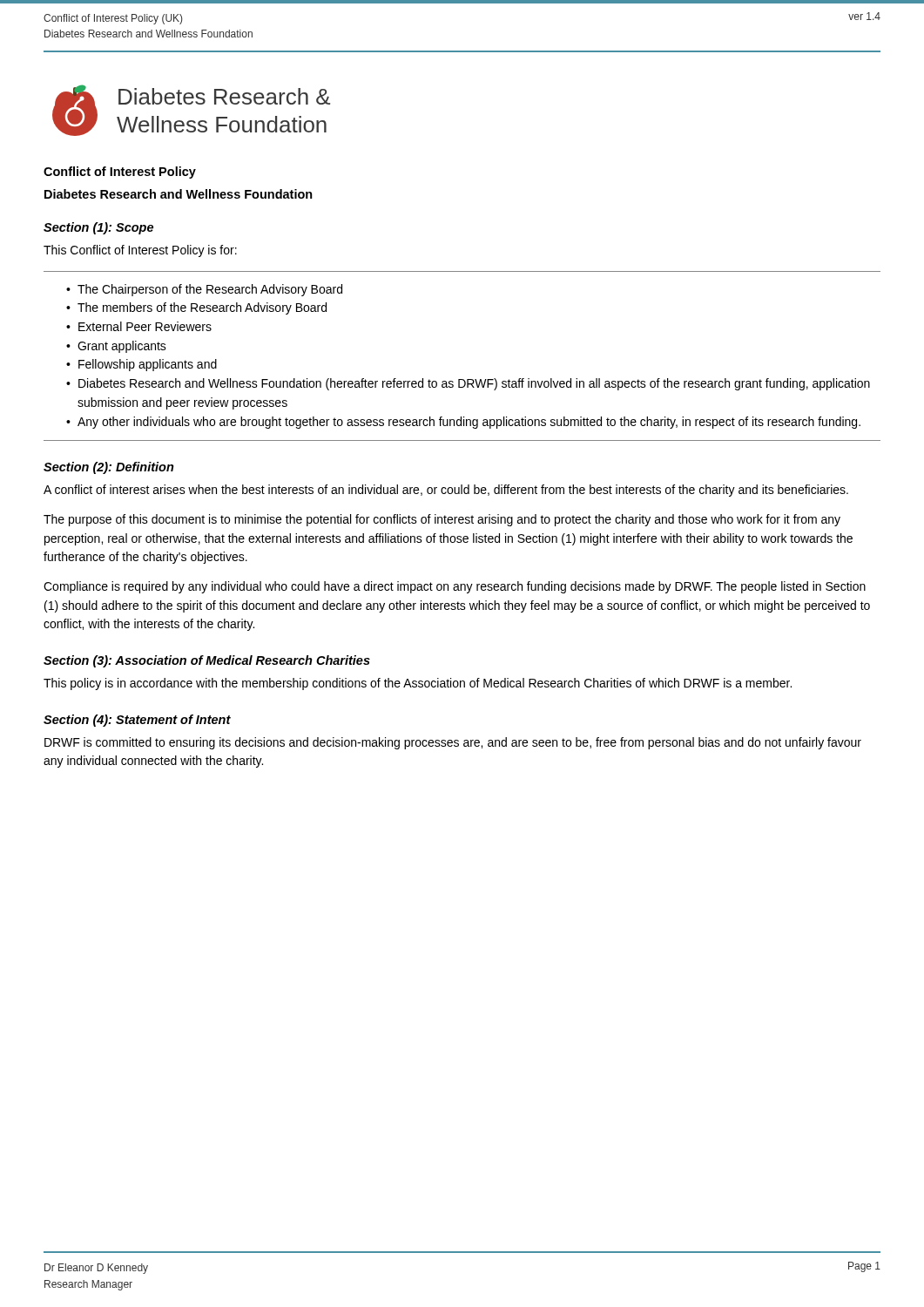This screenshot has height=1307, width=924.
Task: Find the logo
Action: click(462, 111)
